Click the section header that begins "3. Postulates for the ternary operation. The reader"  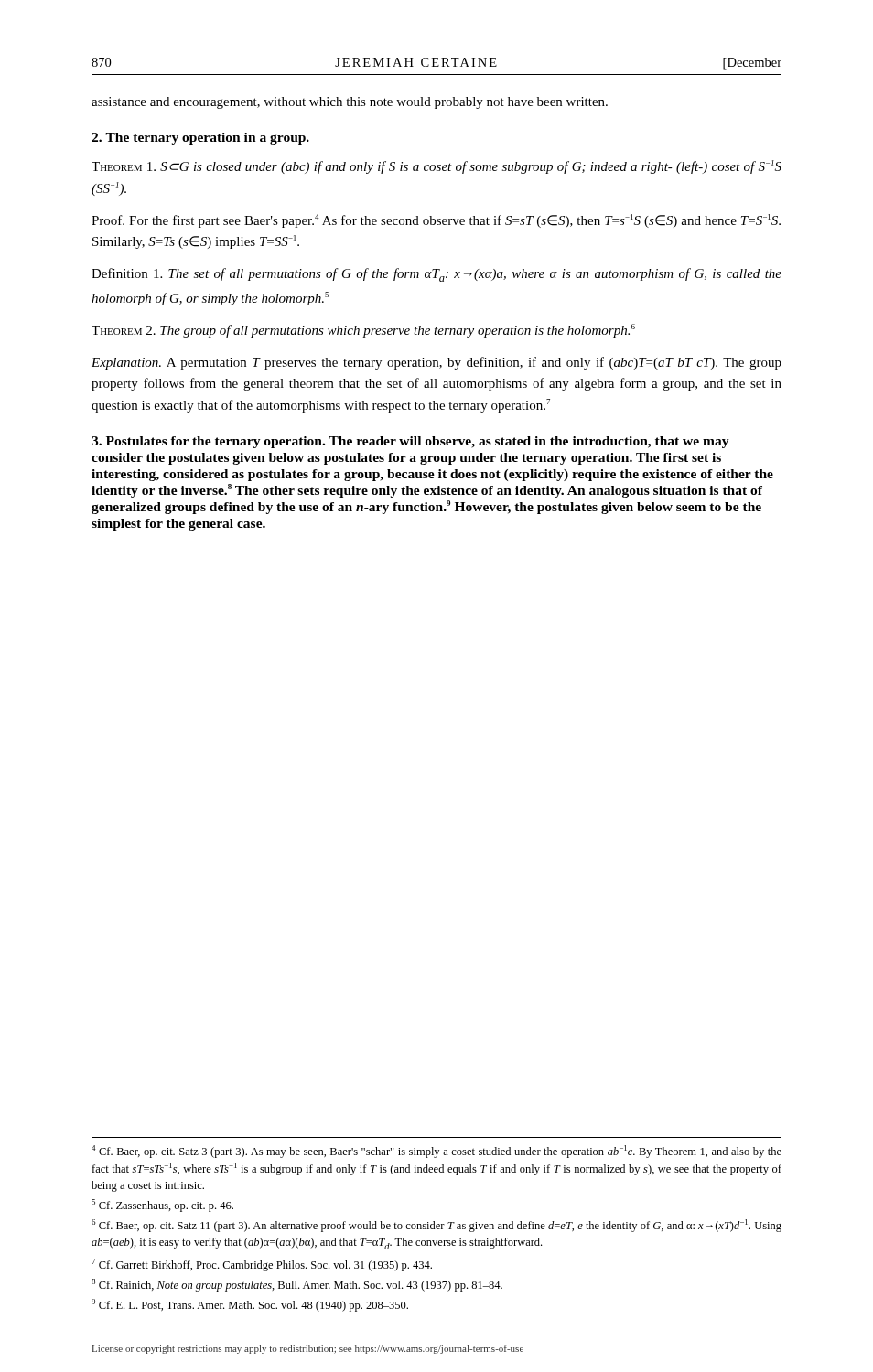(x=432, y=481)
